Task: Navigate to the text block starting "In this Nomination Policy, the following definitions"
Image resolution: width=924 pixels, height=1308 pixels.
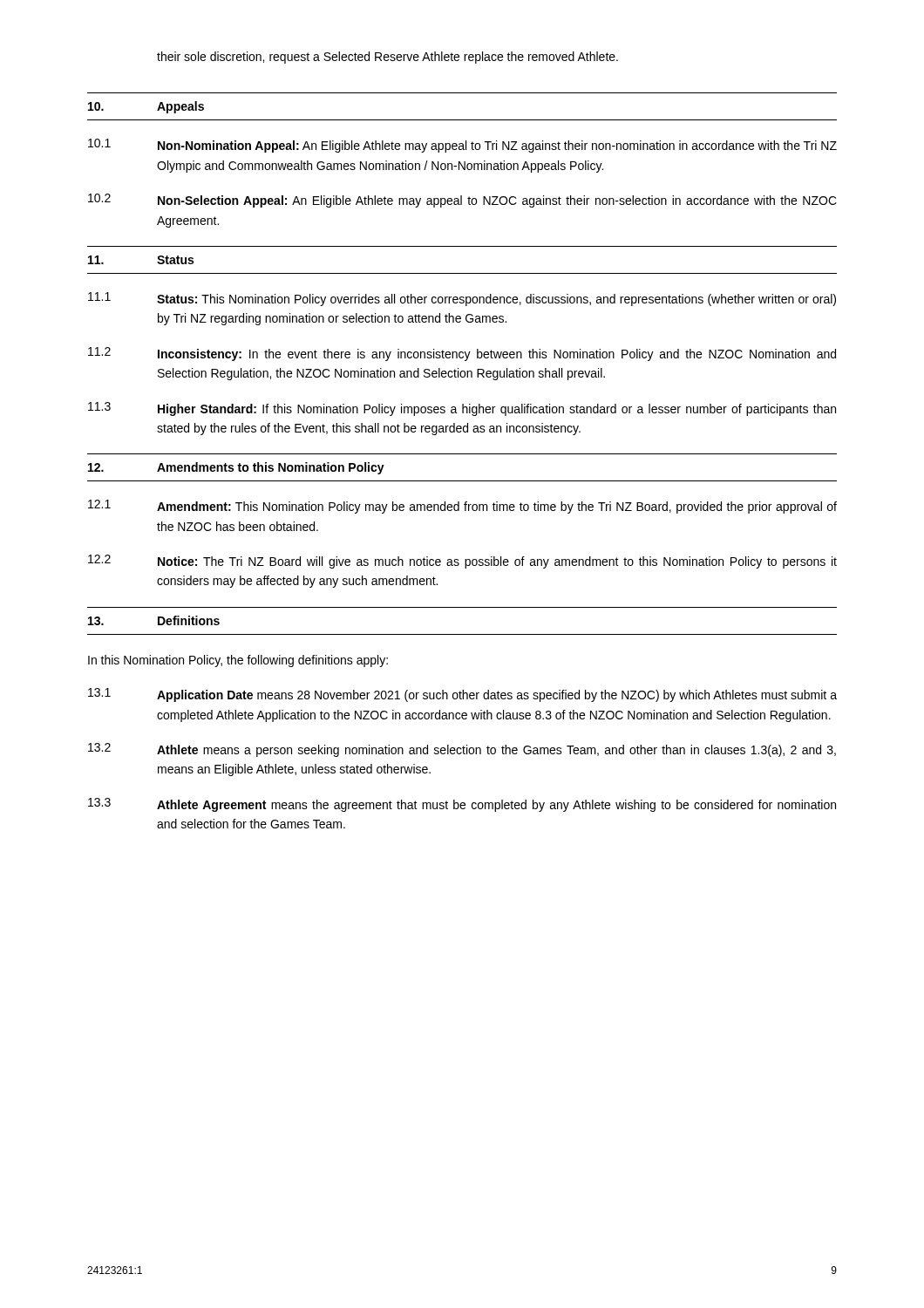Action: [x=238, y=660]
